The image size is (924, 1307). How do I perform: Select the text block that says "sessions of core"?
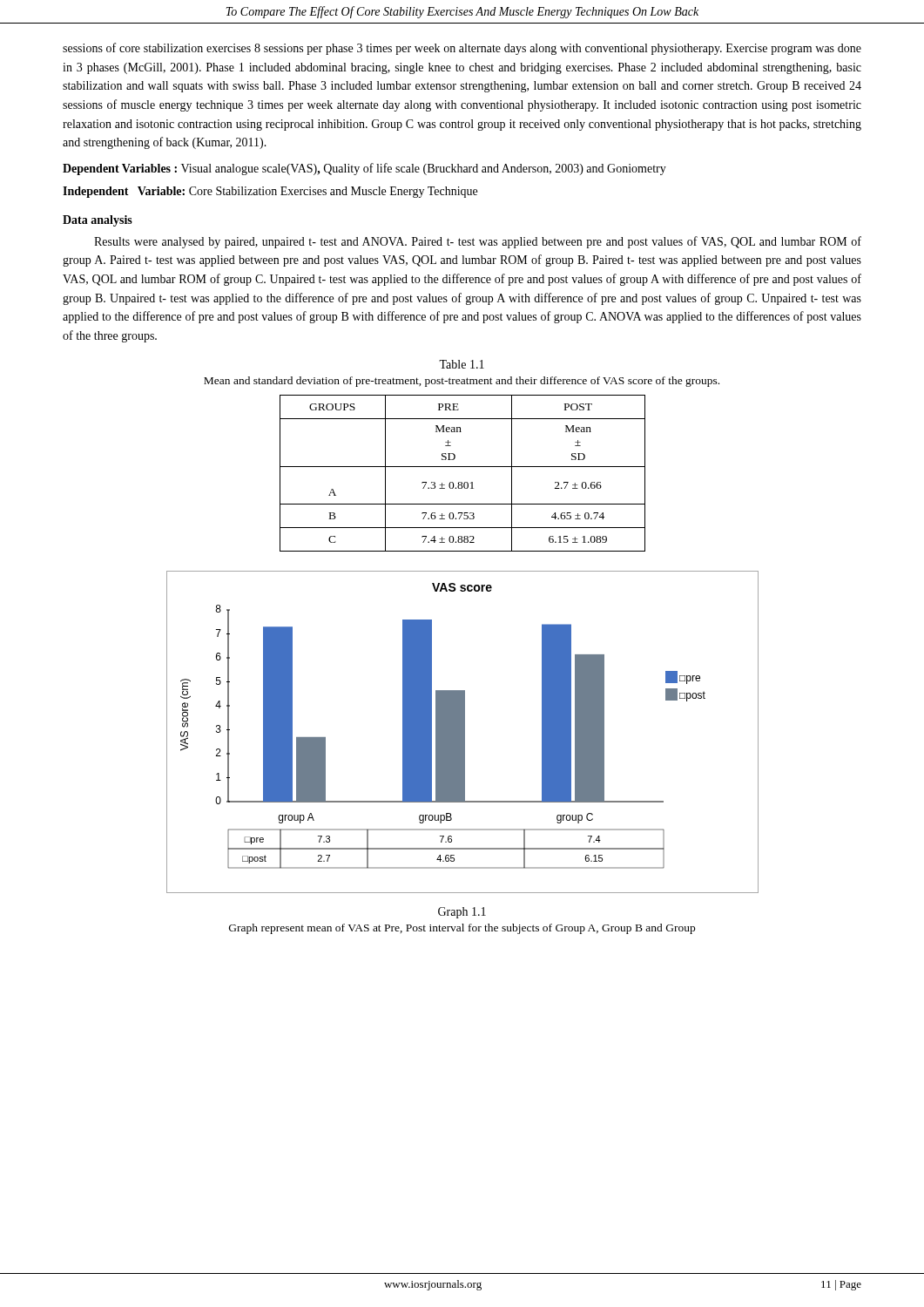click(462, 96)
